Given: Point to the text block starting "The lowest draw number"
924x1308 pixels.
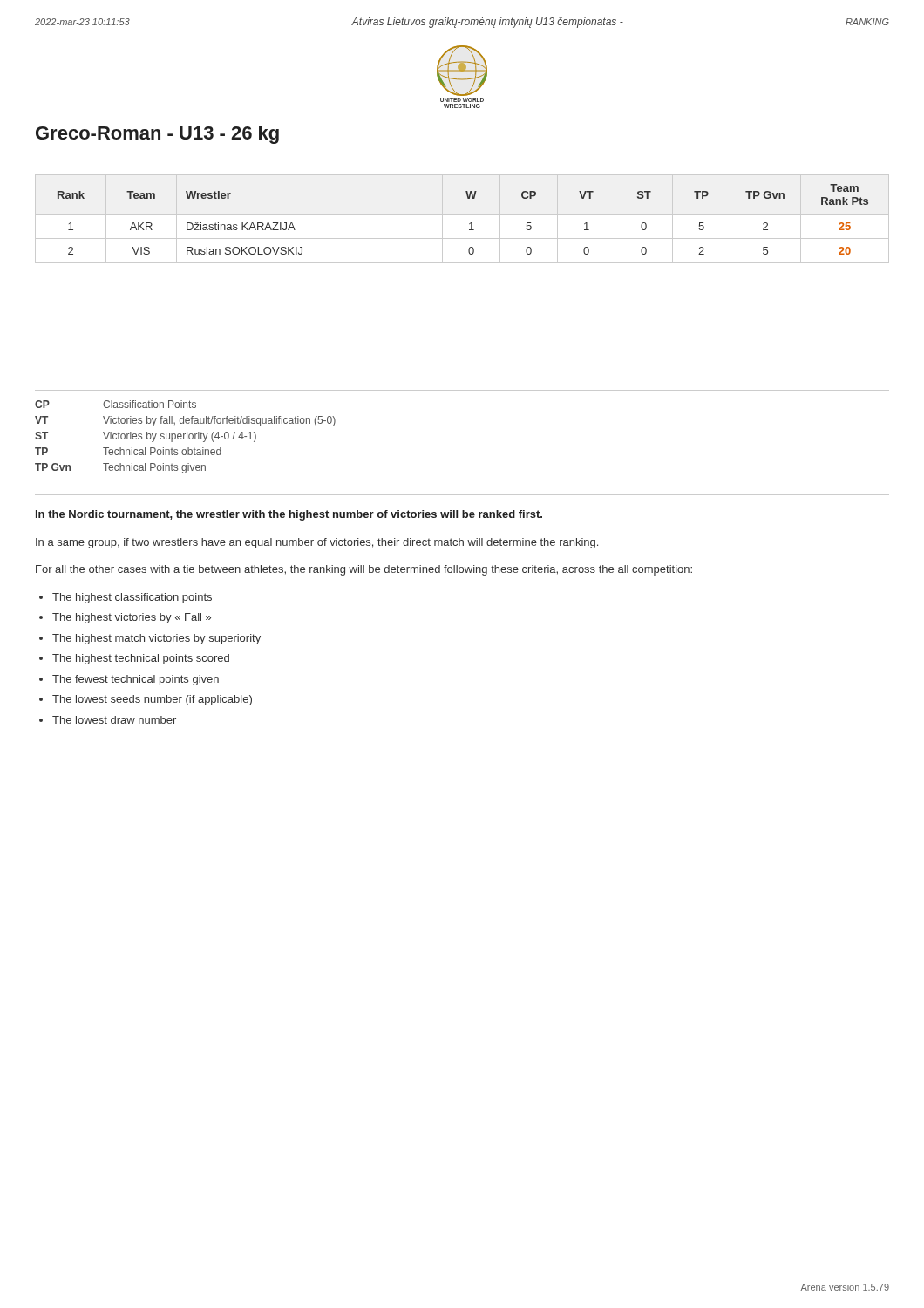Looking at the screenshot, I should coord(114,719).
